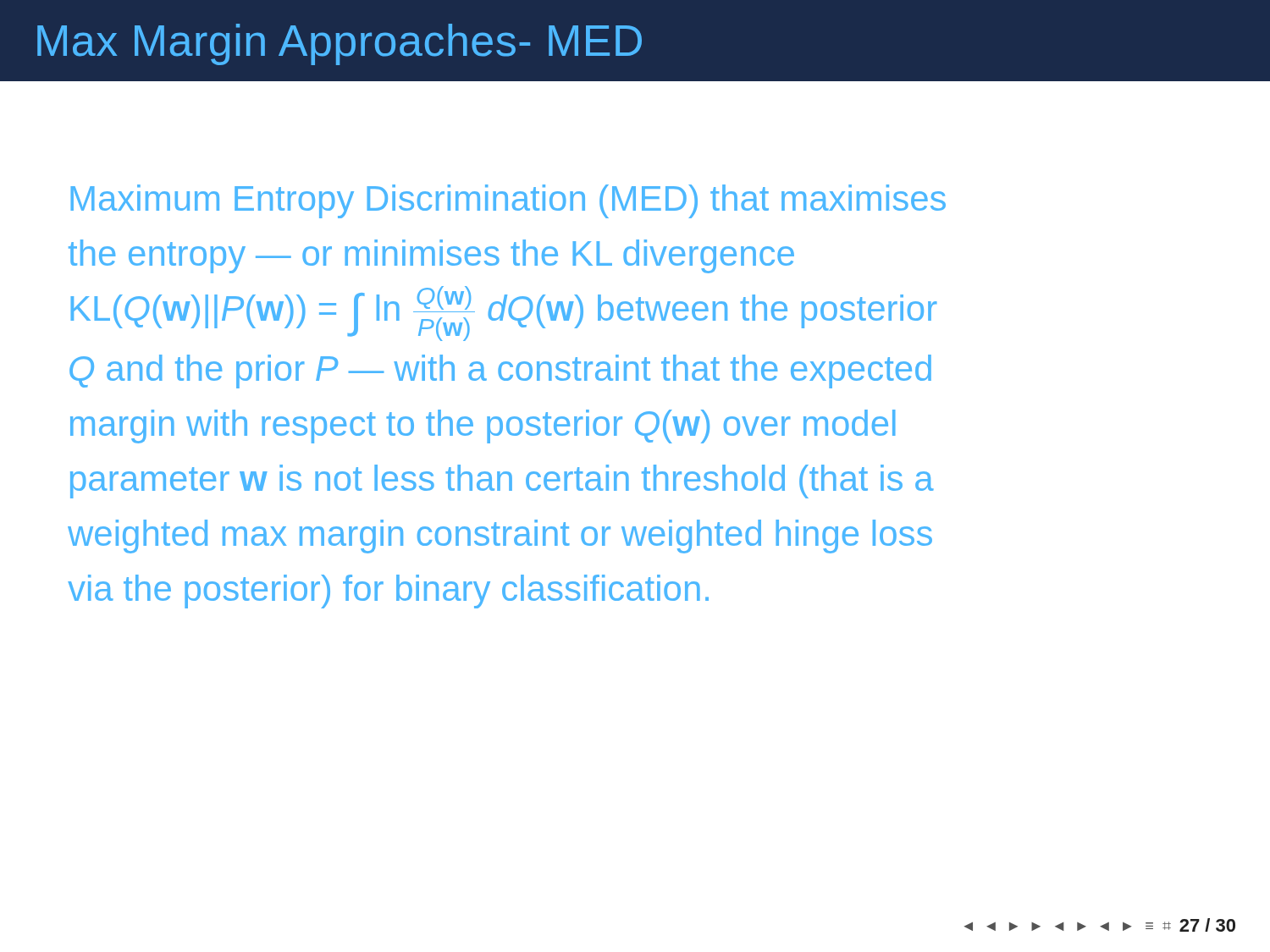Find the block on this page that starts "Maximum Entropy Discrimination (MED) that maximises"
The image size is (1270, 952).
(x=635, y=394)
